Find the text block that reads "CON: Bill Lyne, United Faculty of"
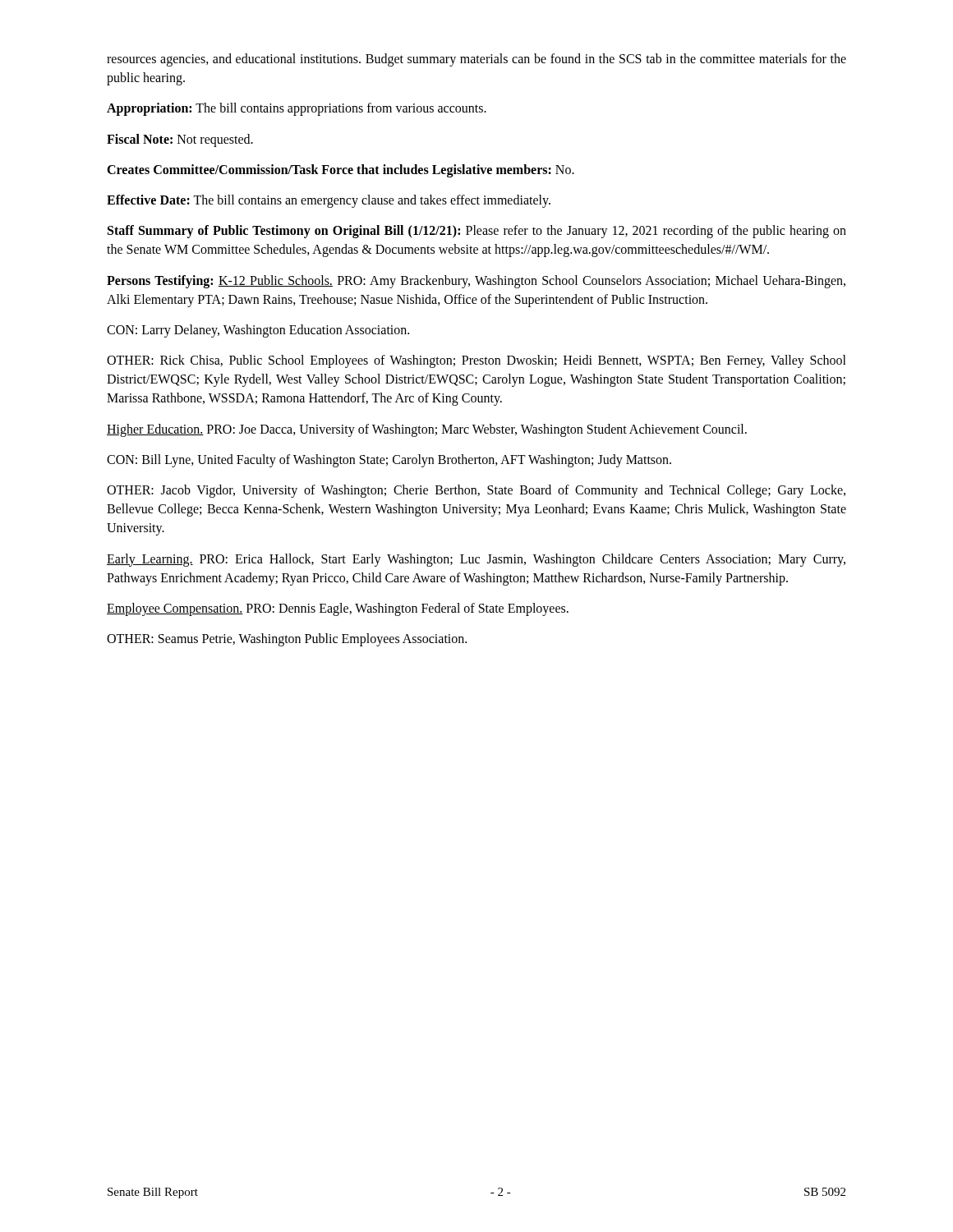 point(476,459)
